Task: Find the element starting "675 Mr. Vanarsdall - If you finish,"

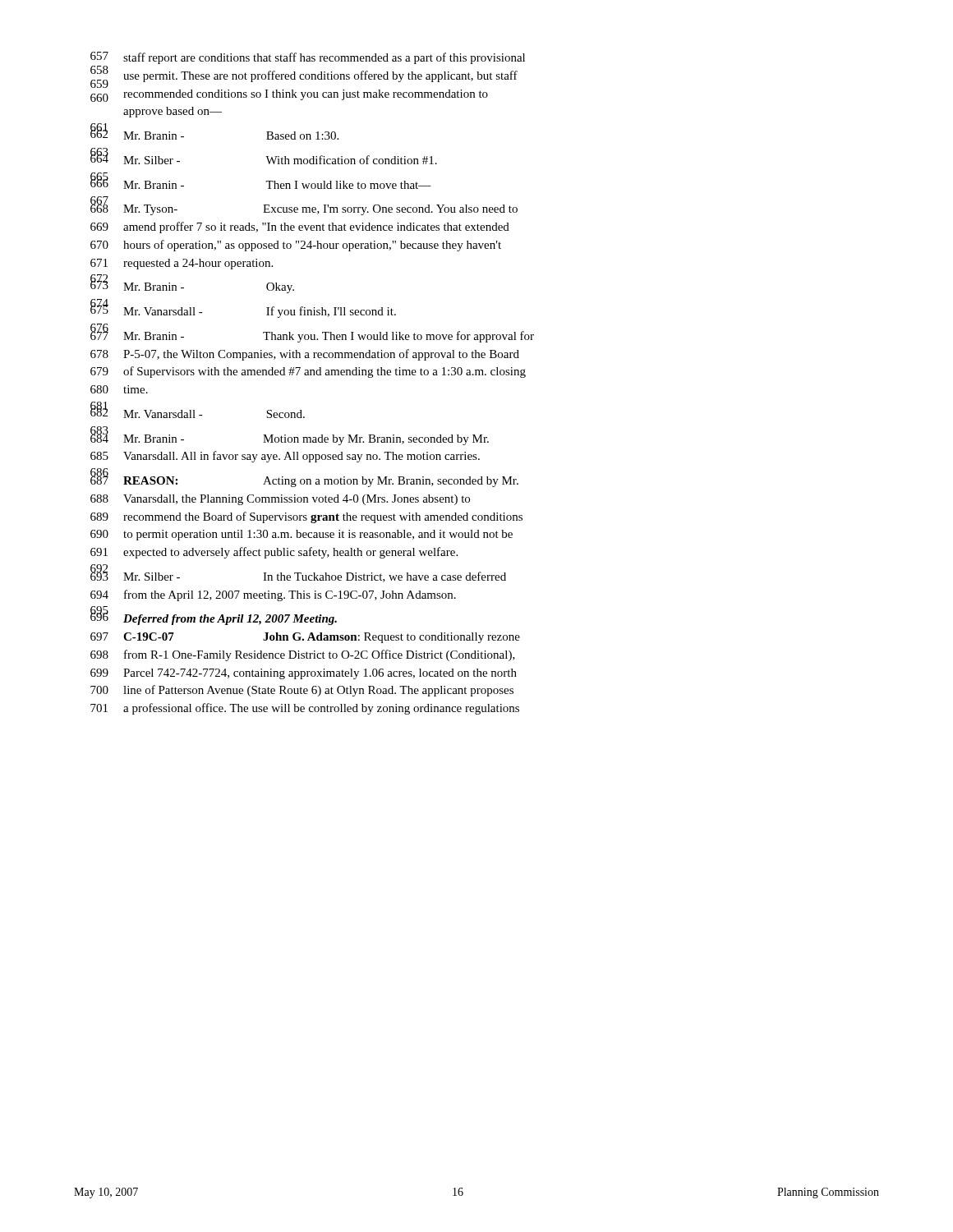Action: (160, 310)
